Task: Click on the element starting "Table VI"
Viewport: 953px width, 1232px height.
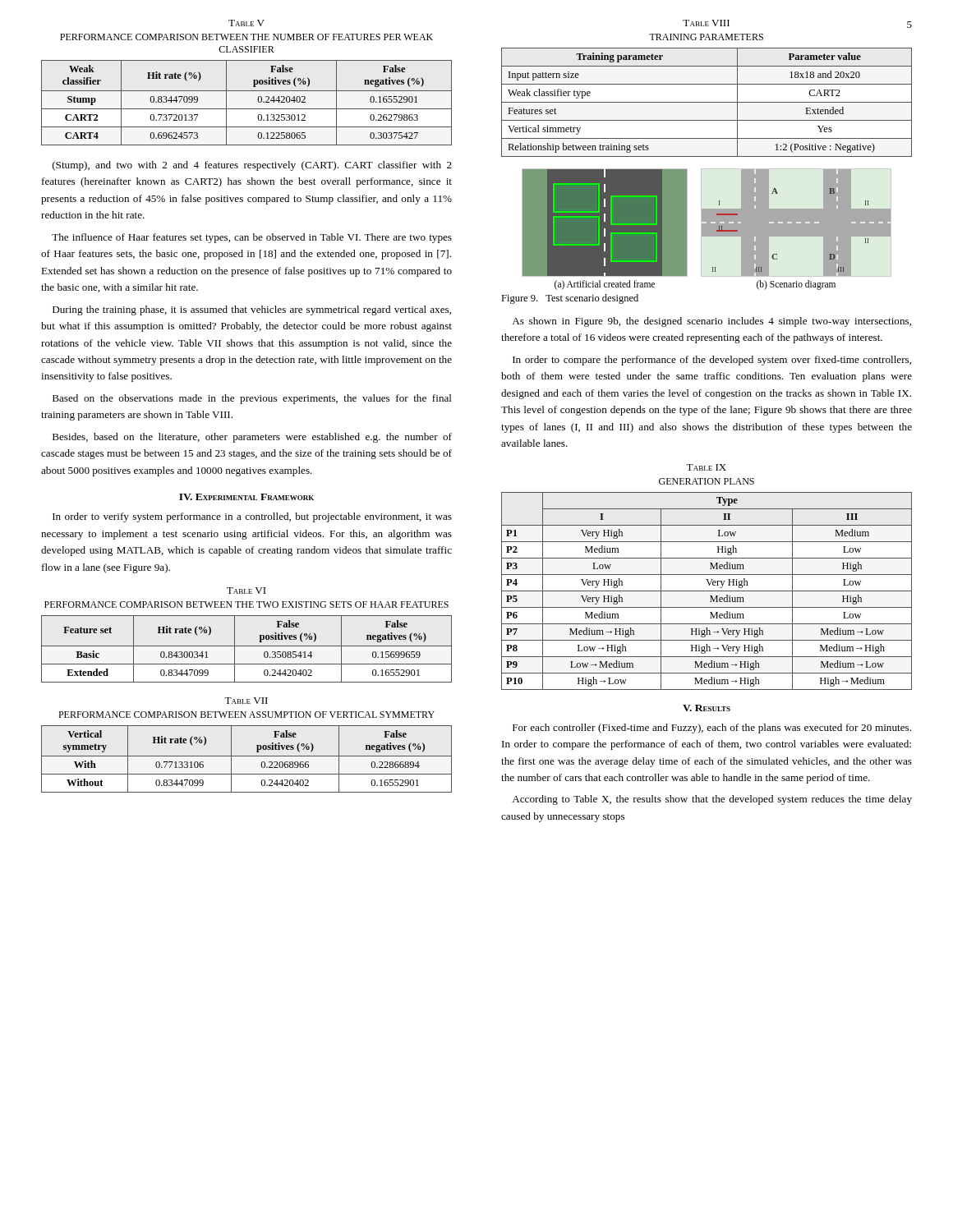Action: tap(246, 590)
